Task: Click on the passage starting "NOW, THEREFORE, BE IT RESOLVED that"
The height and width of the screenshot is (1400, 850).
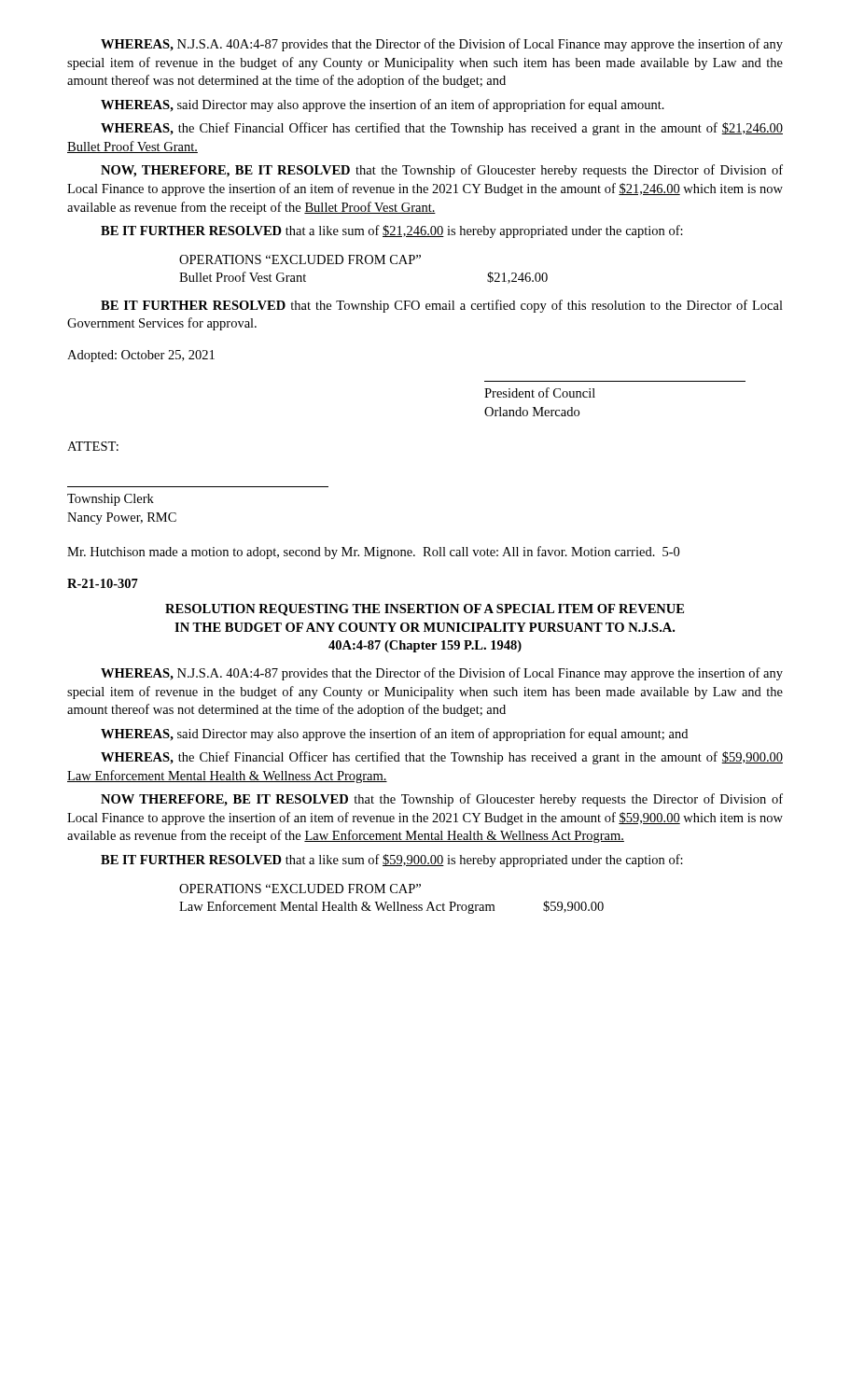Action: click(425, 189)
